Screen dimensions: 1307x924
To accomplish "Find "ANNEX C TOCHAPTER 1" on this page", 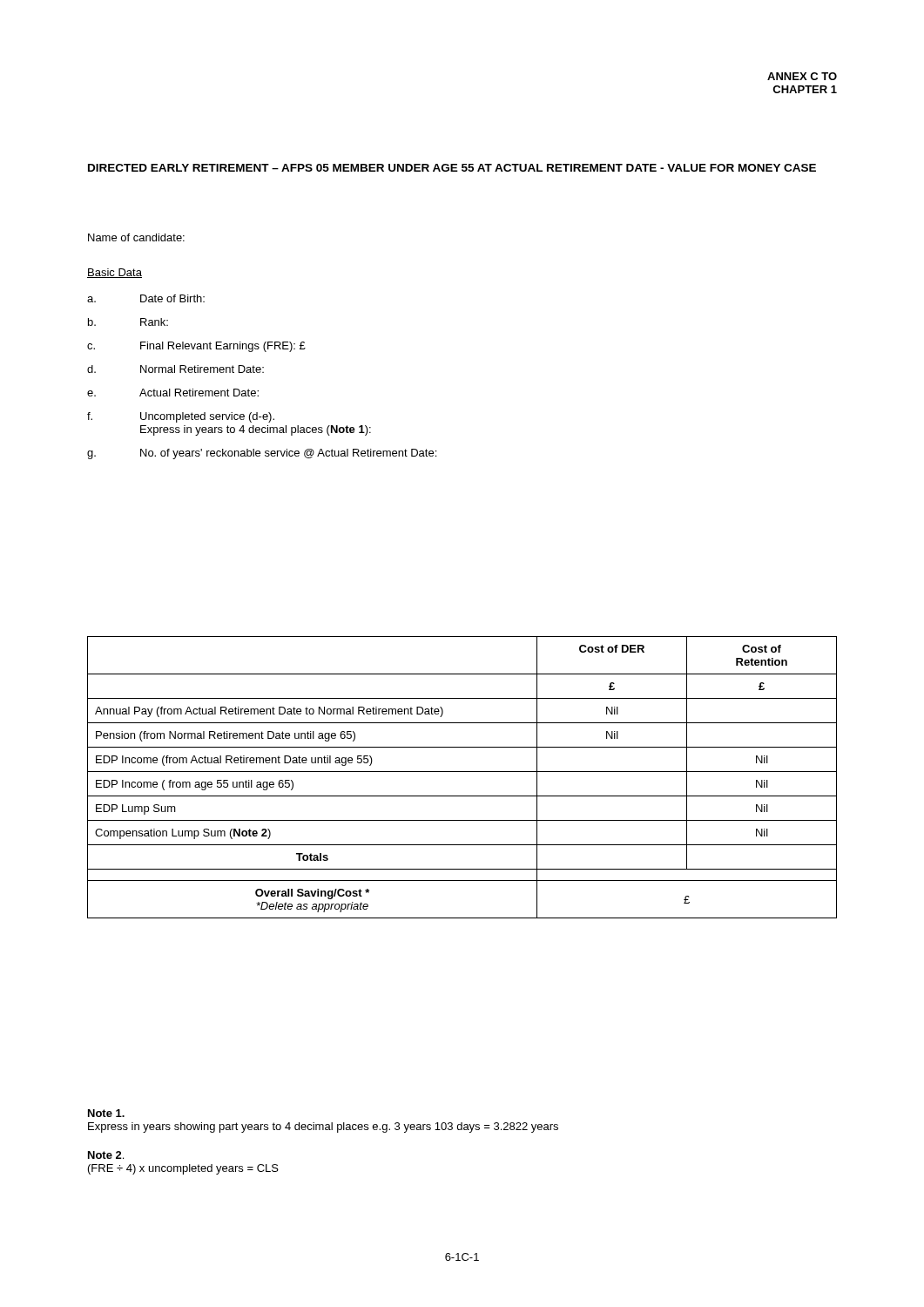I will coord(802,83).
